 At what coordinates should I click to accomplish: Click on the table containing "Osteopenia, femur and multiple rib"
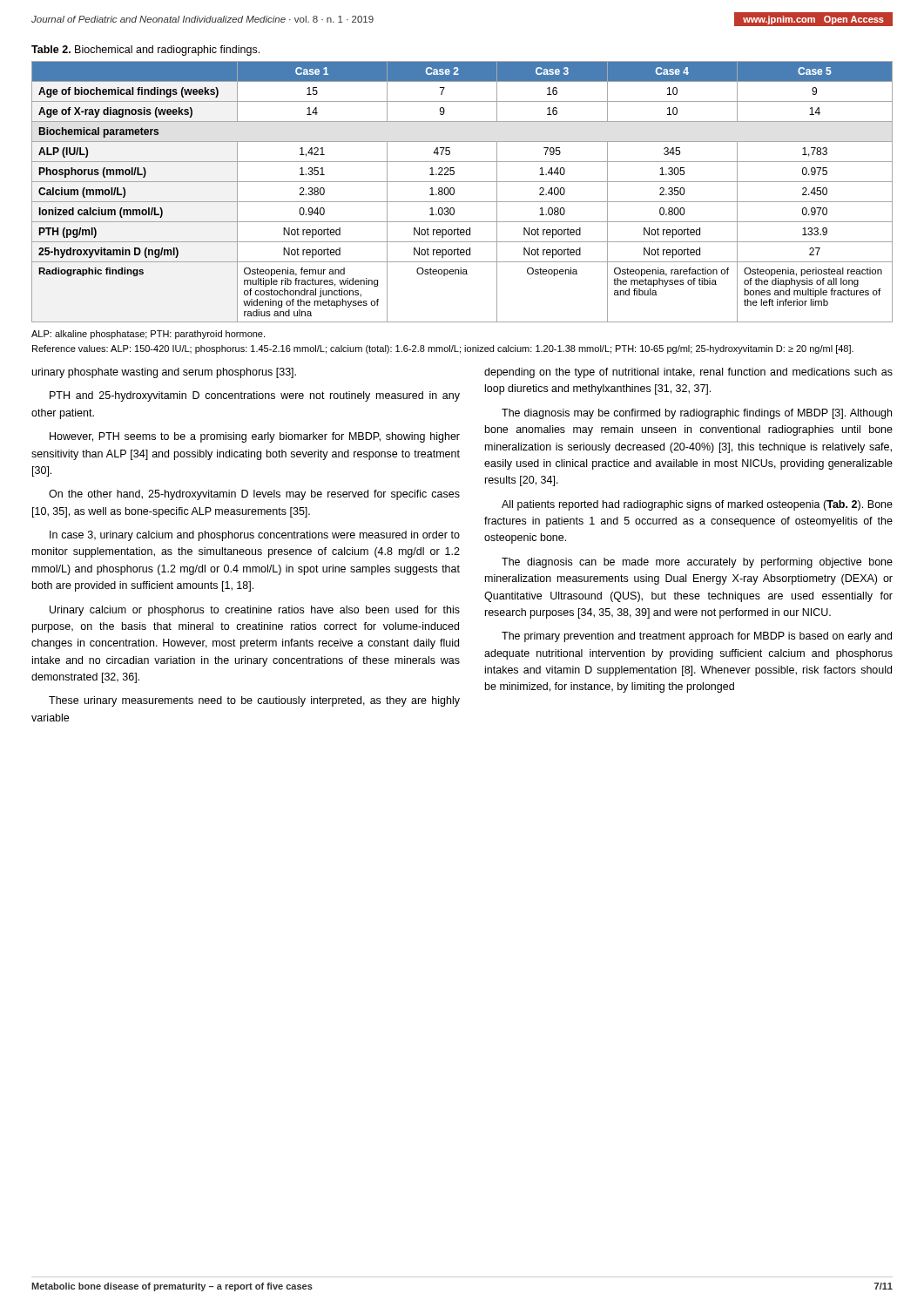click(462, 192)
